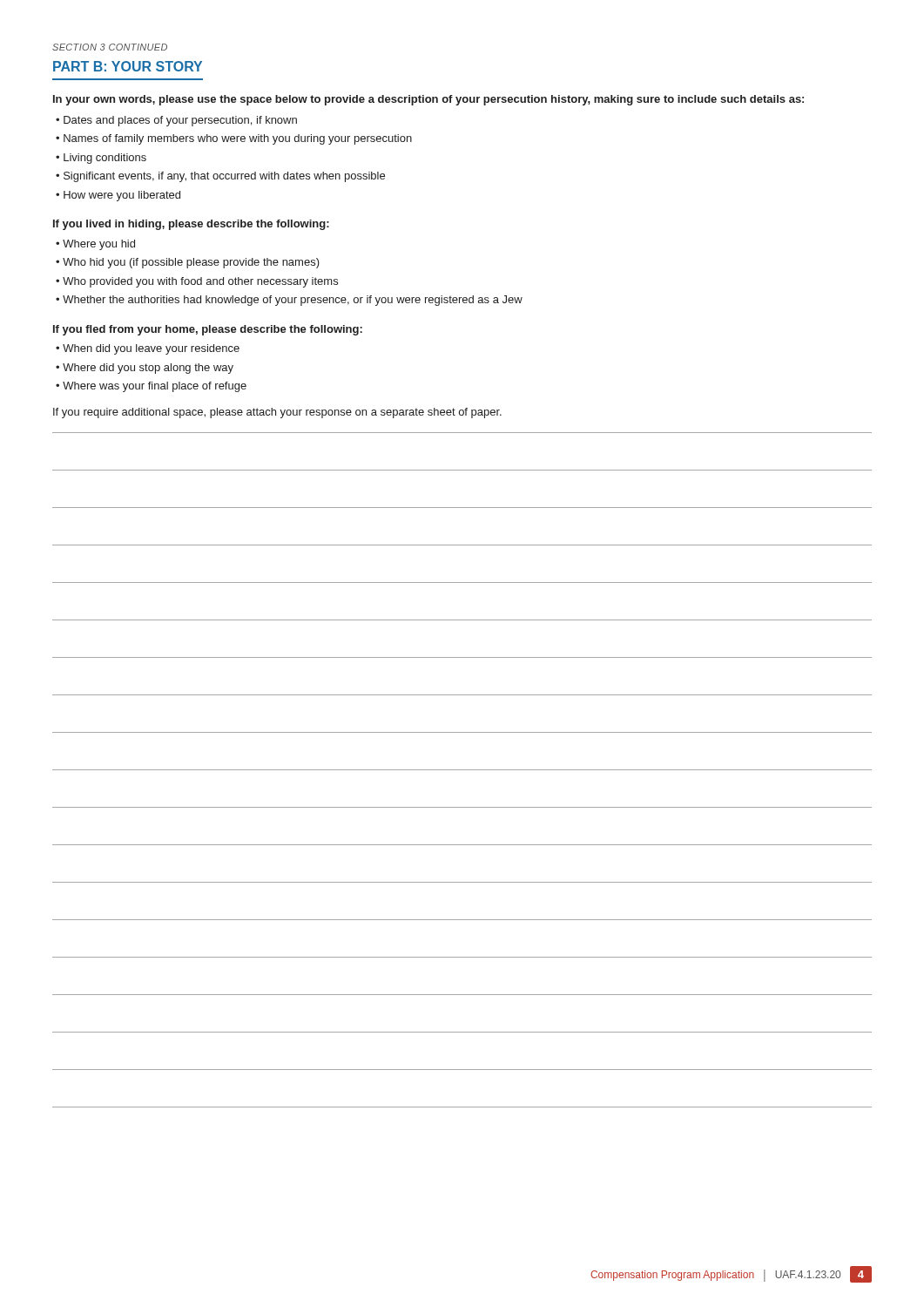Click on the text starting "PART B: YOUR STORY"
This screenshot has width=924, height=1307.
click(x=128, y=70)
